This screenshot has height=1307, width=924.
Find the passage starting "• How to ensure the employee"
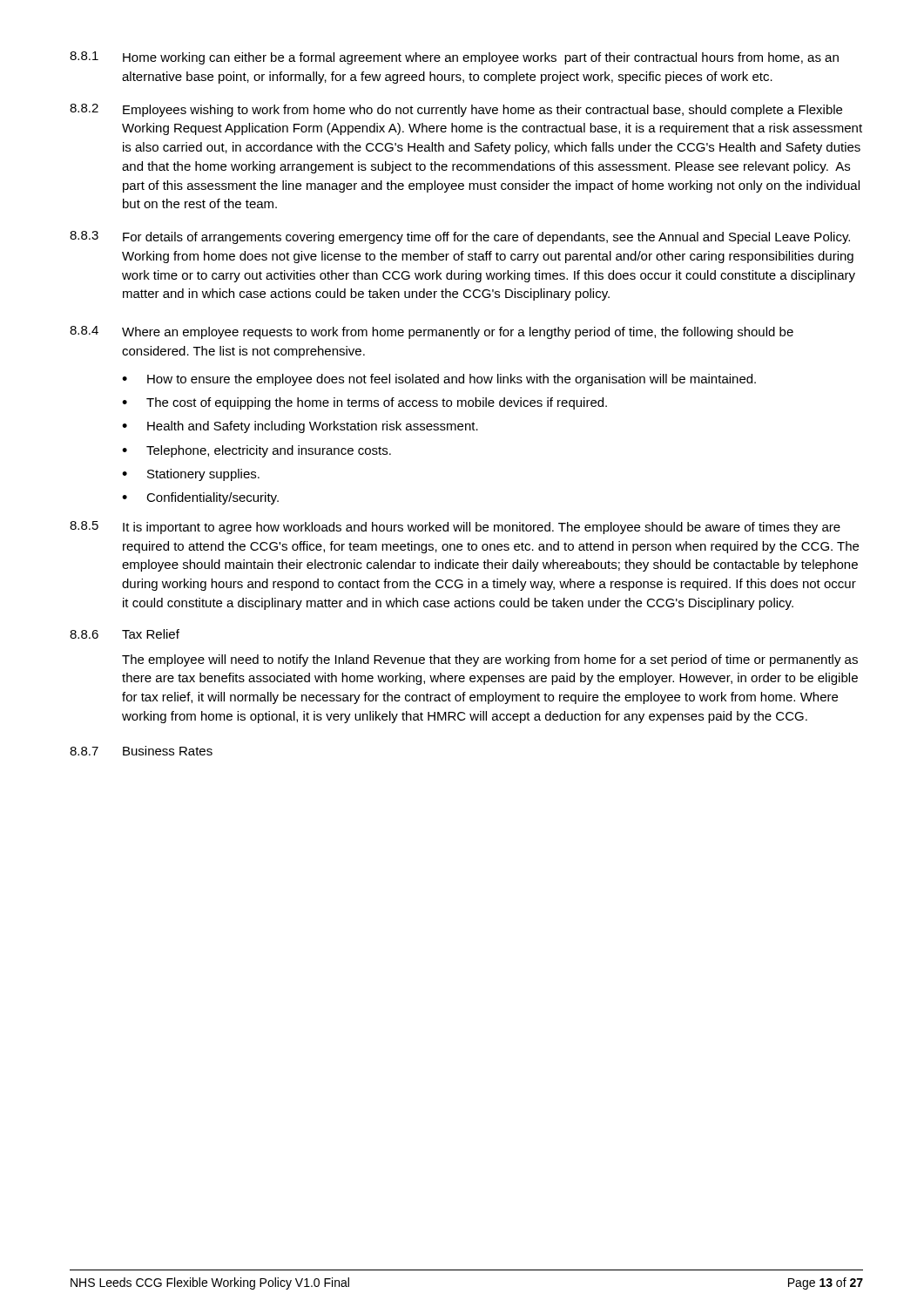click(492, 379)
